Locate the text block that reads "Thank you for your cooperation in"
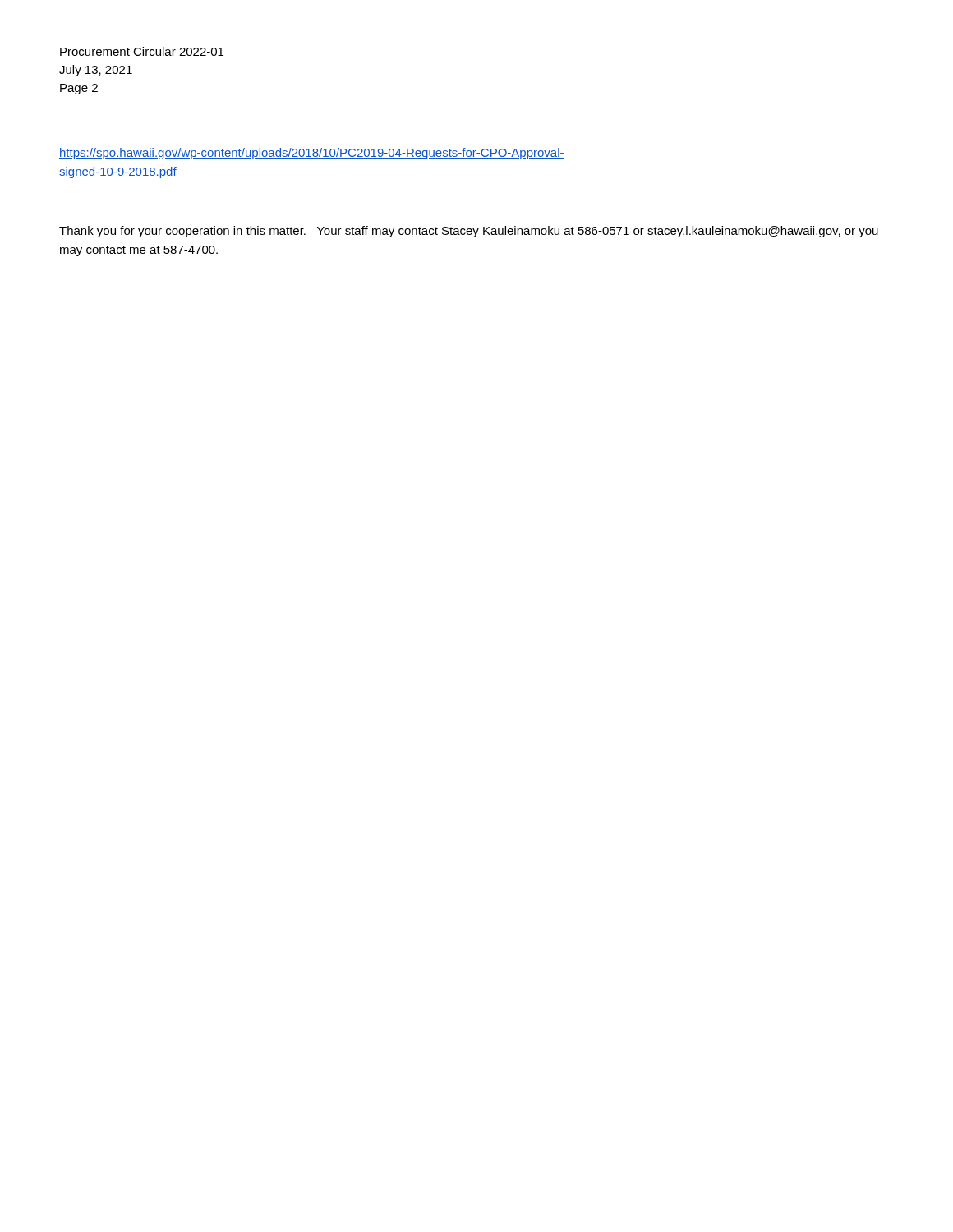This screenshot has height=1232, width=953. [469, 240]
